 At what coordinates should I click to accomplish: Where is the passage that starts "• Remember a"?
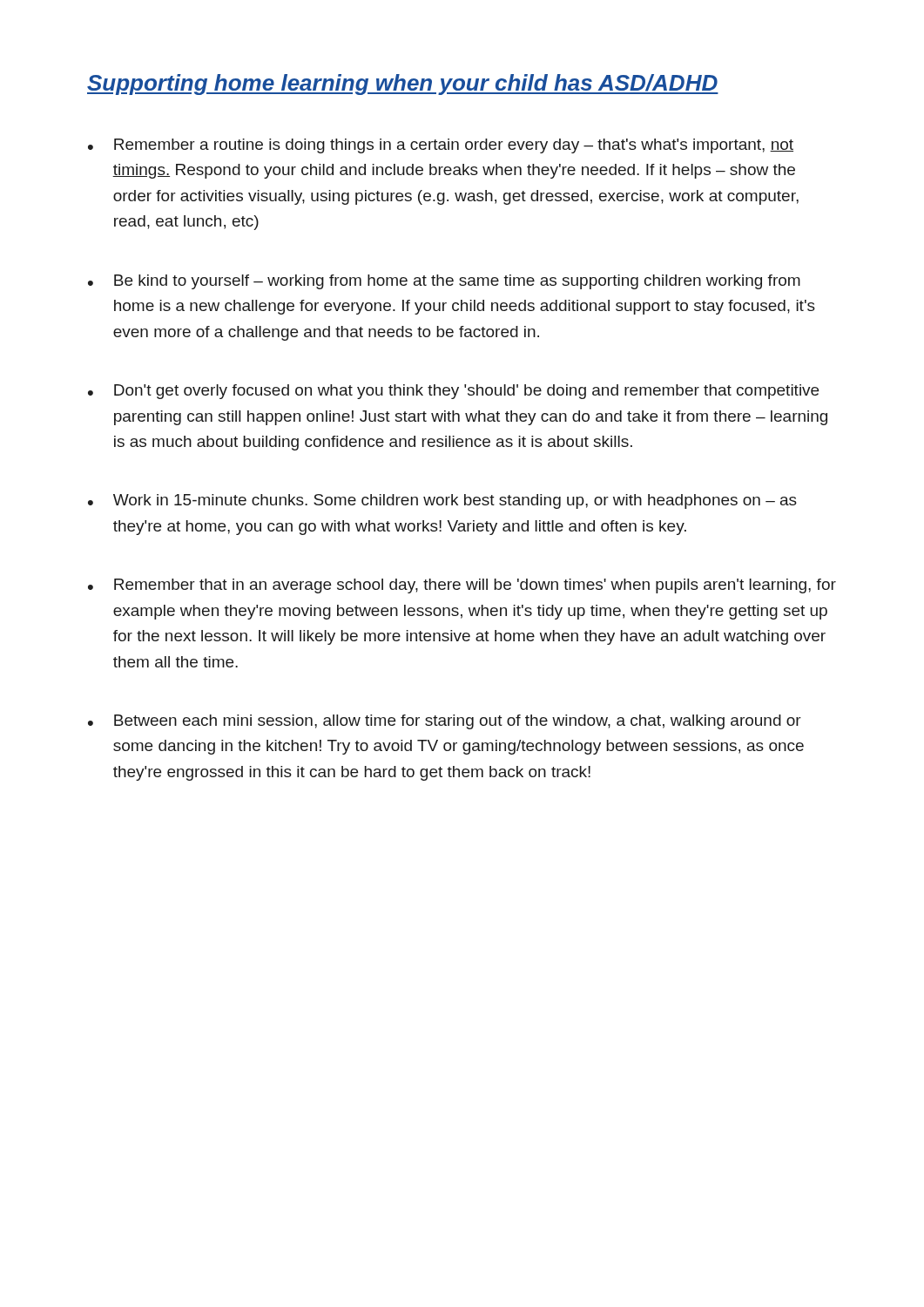(x=462, y=183)
